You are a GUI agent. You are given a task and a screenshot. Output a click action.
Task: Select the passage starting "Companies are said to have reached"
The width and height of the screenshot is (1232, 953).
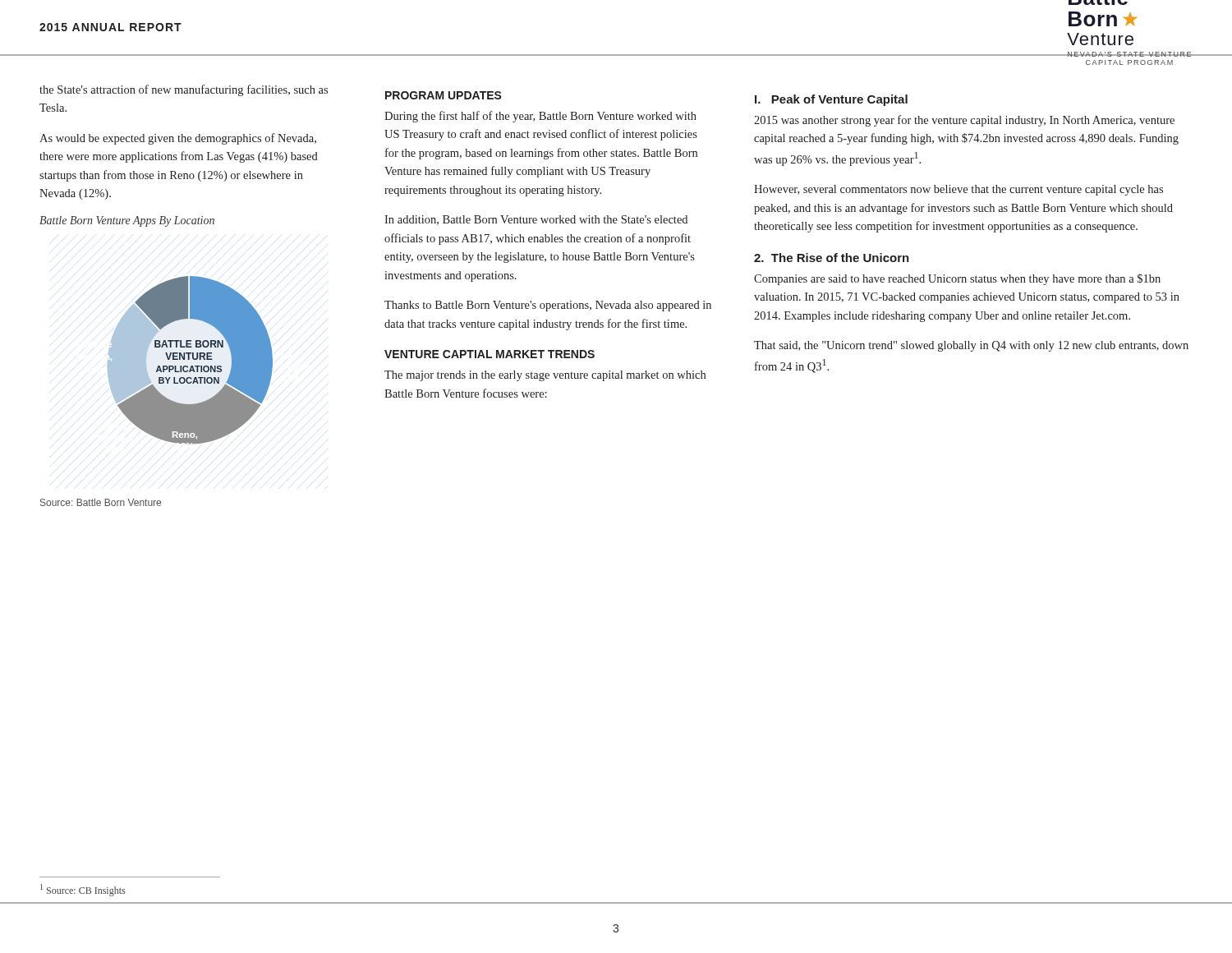point(967,297)
